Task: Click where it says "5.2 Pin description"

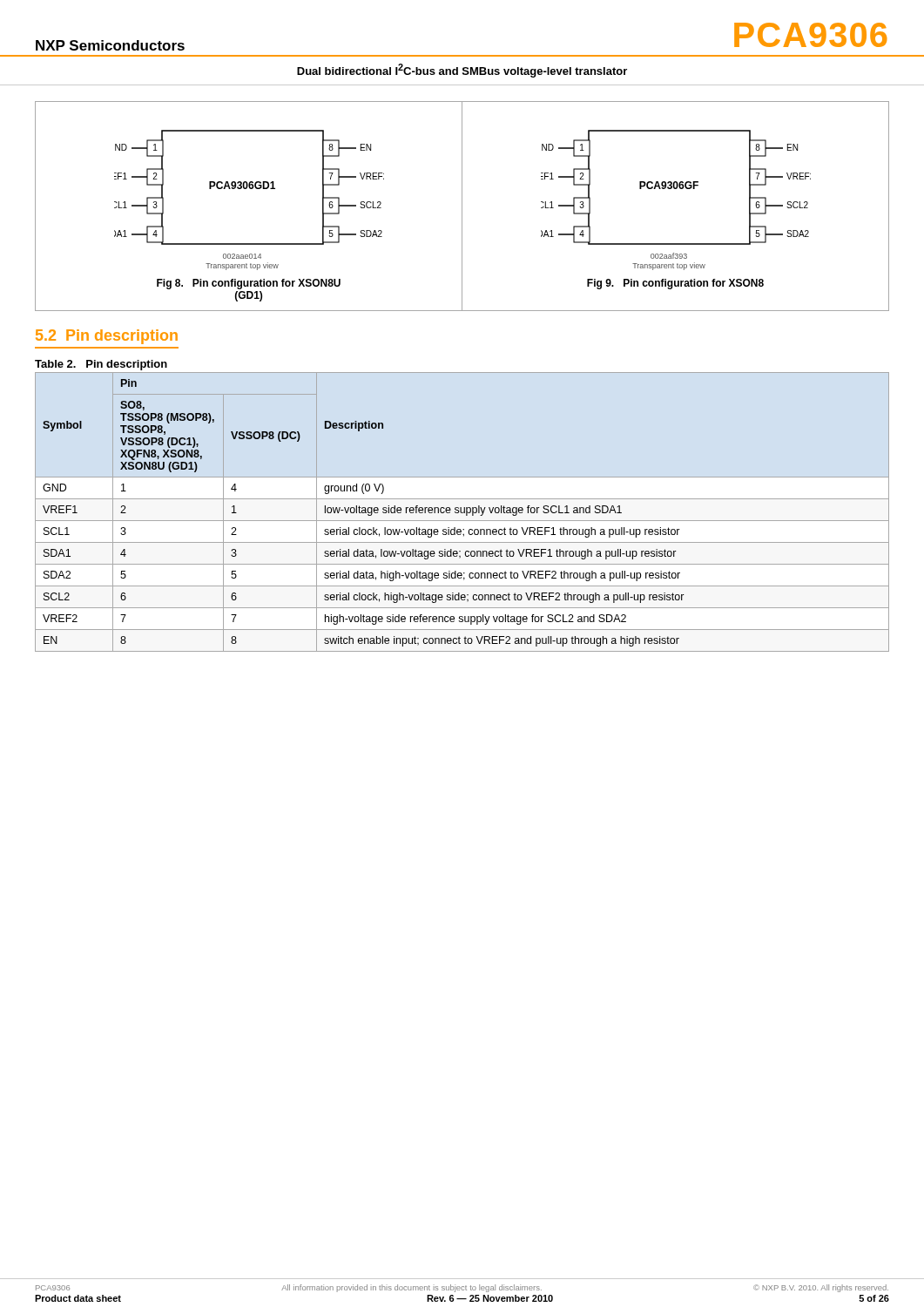Action: click(107, 336)
